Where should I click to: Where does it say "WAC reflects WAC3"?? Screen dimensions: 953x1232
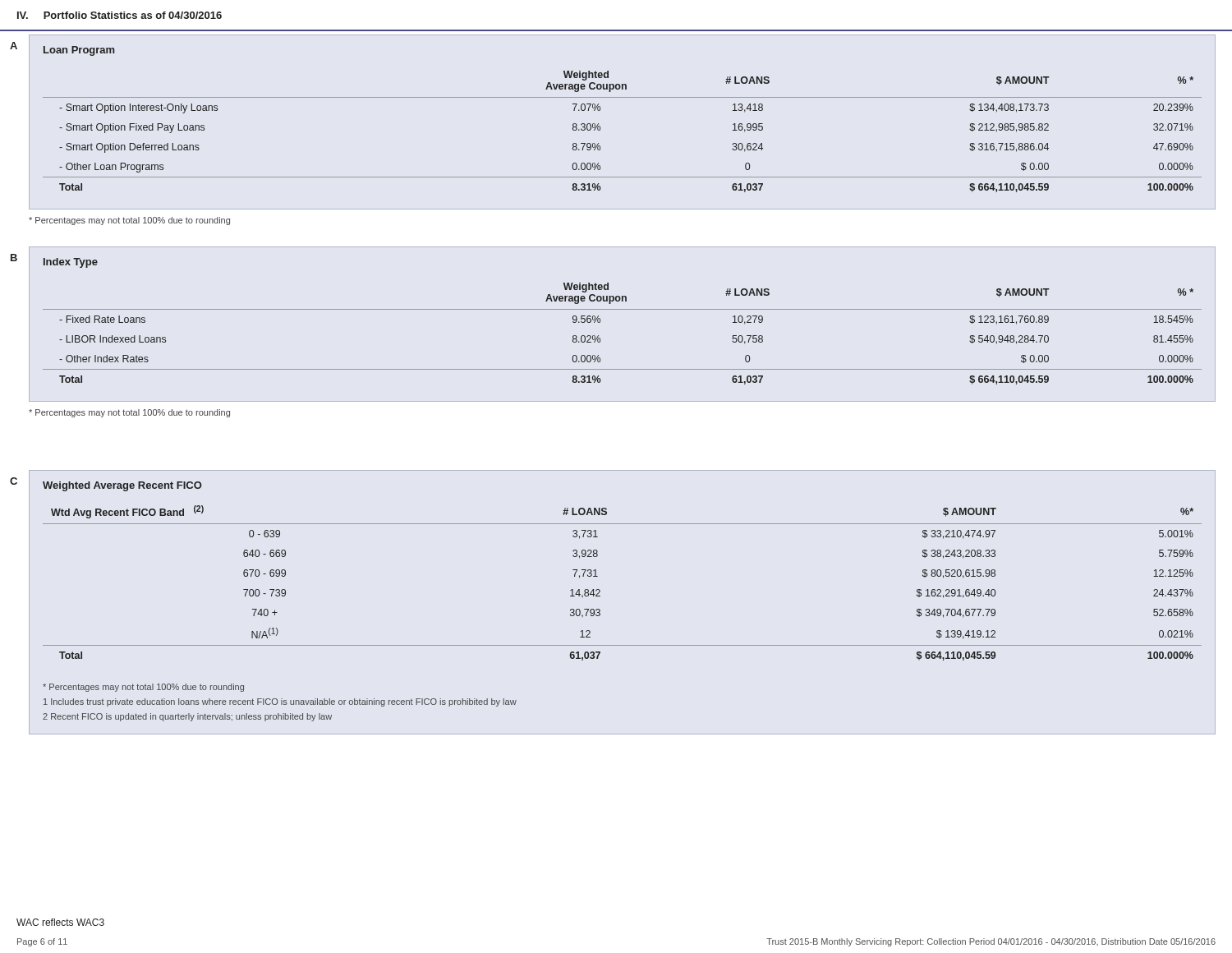click(60, 923)
